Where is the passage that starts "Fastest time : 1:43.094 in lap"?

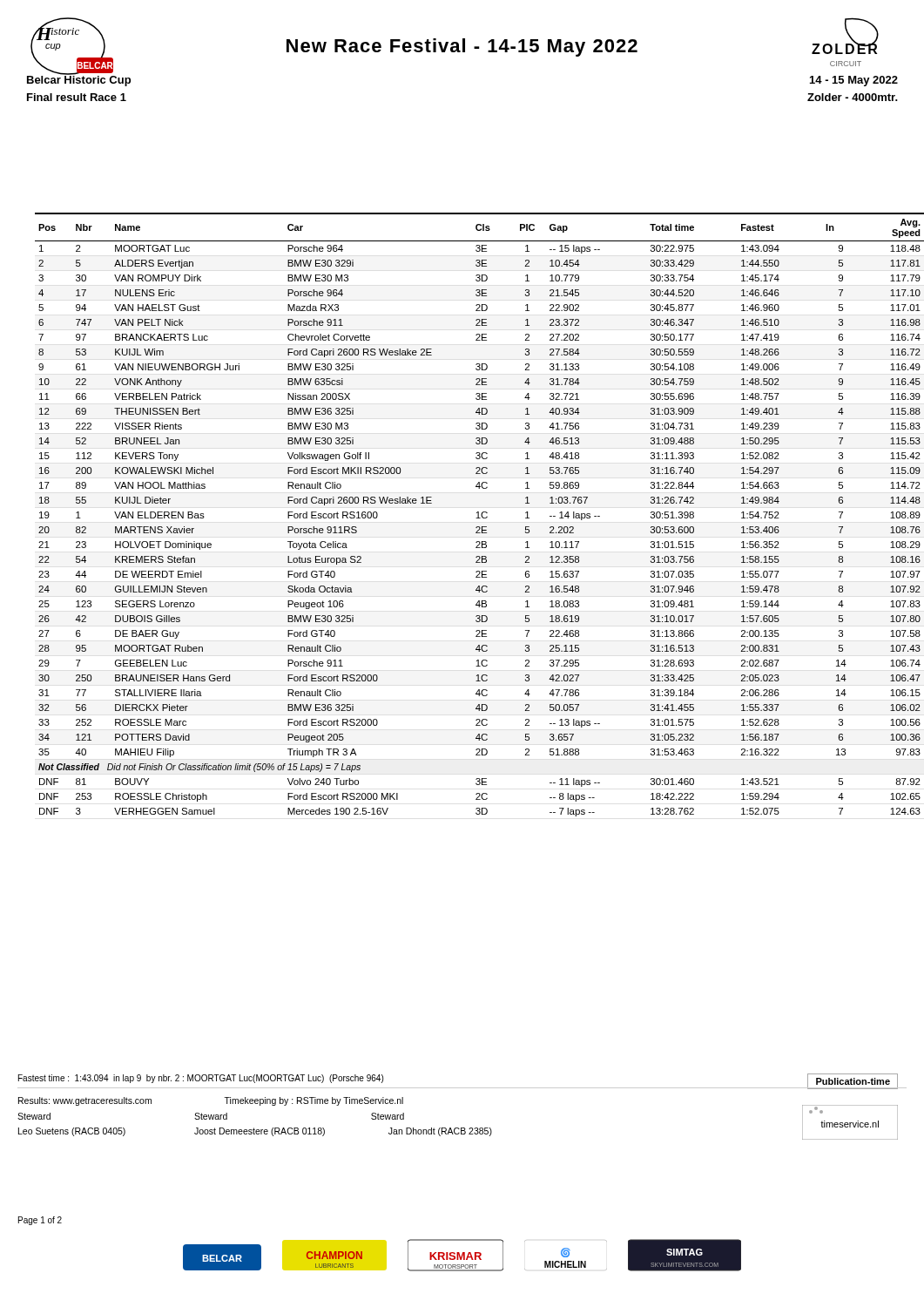click(201, 1078)
